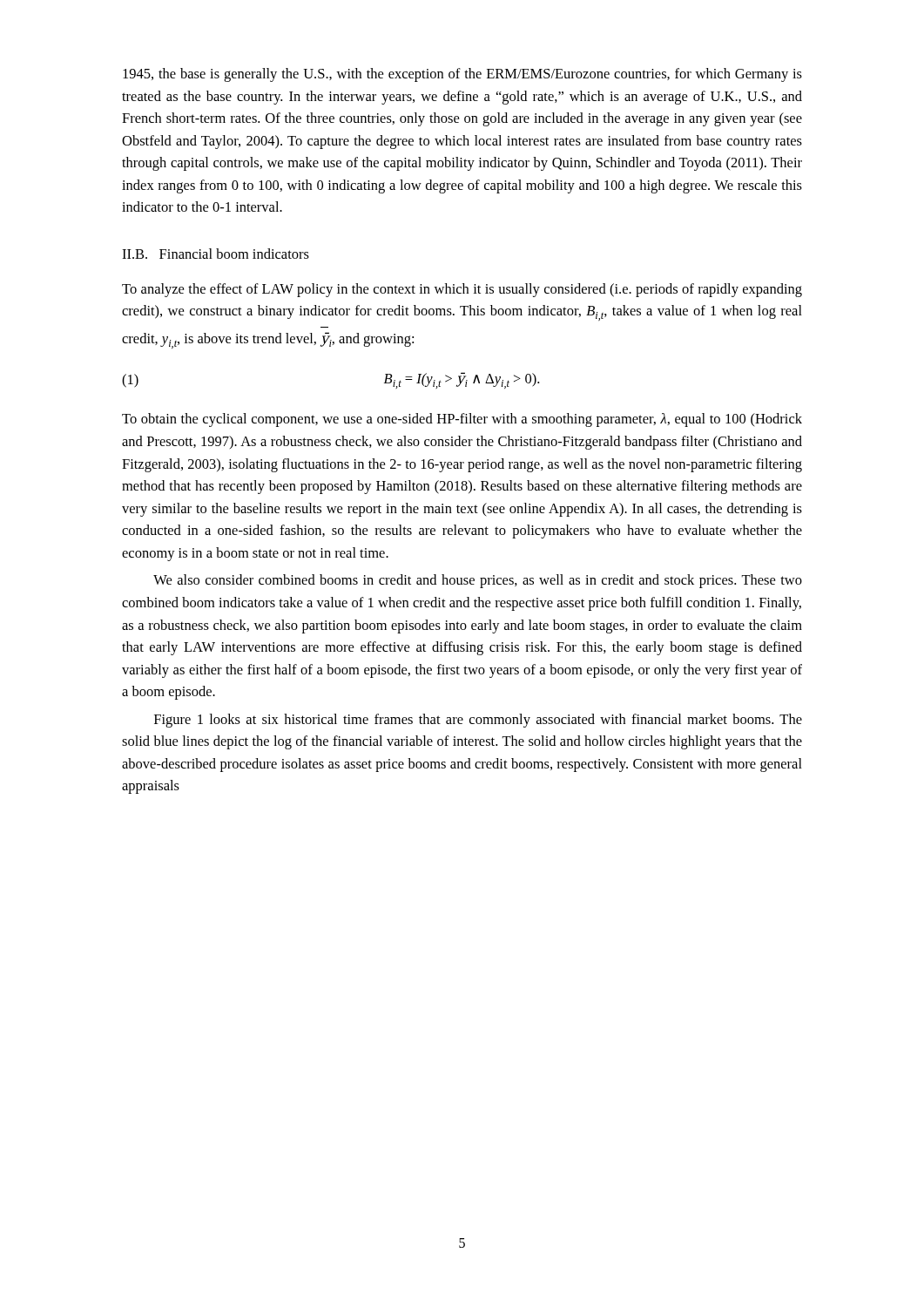This screenshot has height=1307, width=924.
Task: Click on the text starting "(1) Bi,t = I(yi,t > ȳi"
Action: (x=462, y=380)
